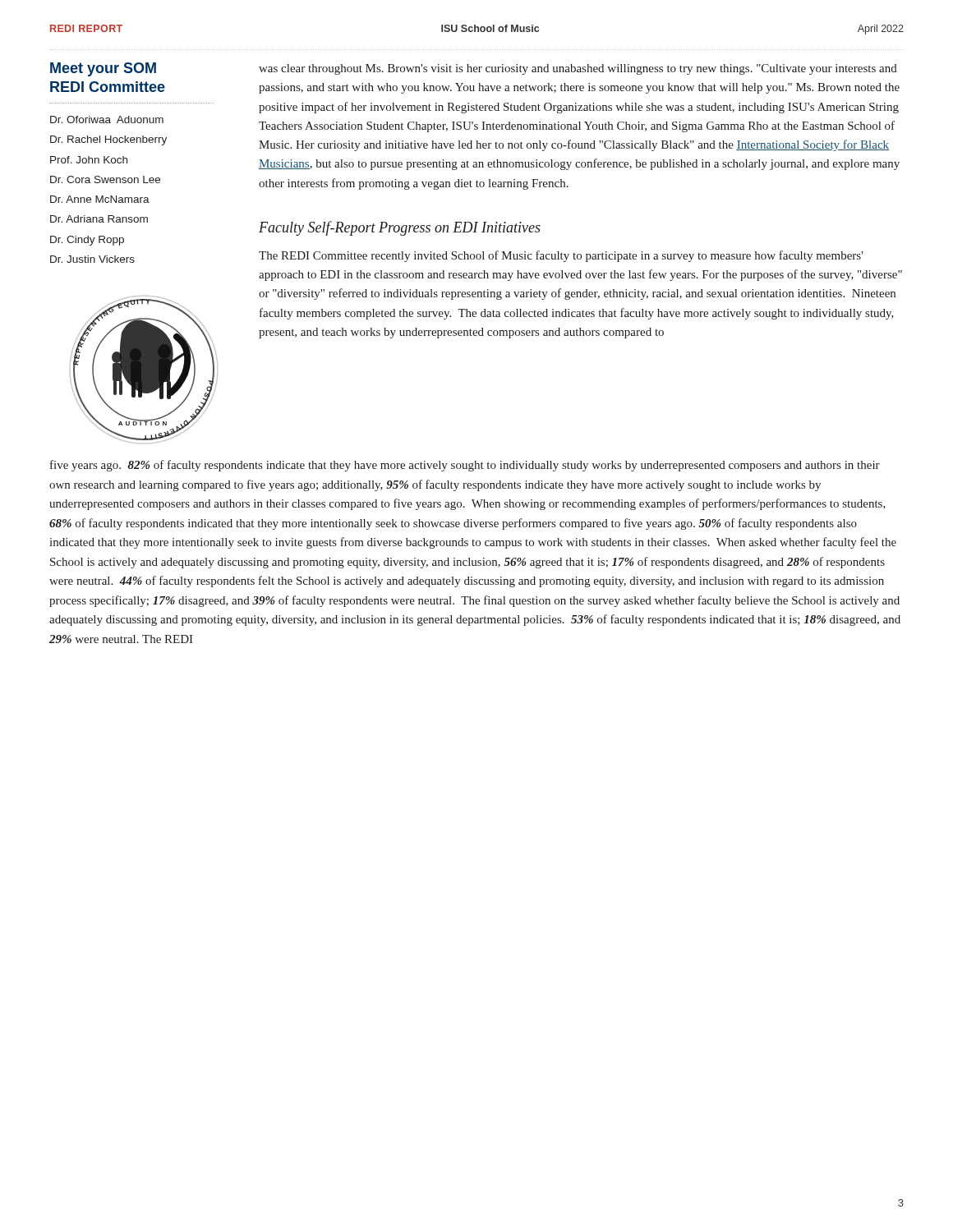Locate the section header that reads "Meet your SOMREDI"
The image size is (953, 1232).
tap(107, 77)
